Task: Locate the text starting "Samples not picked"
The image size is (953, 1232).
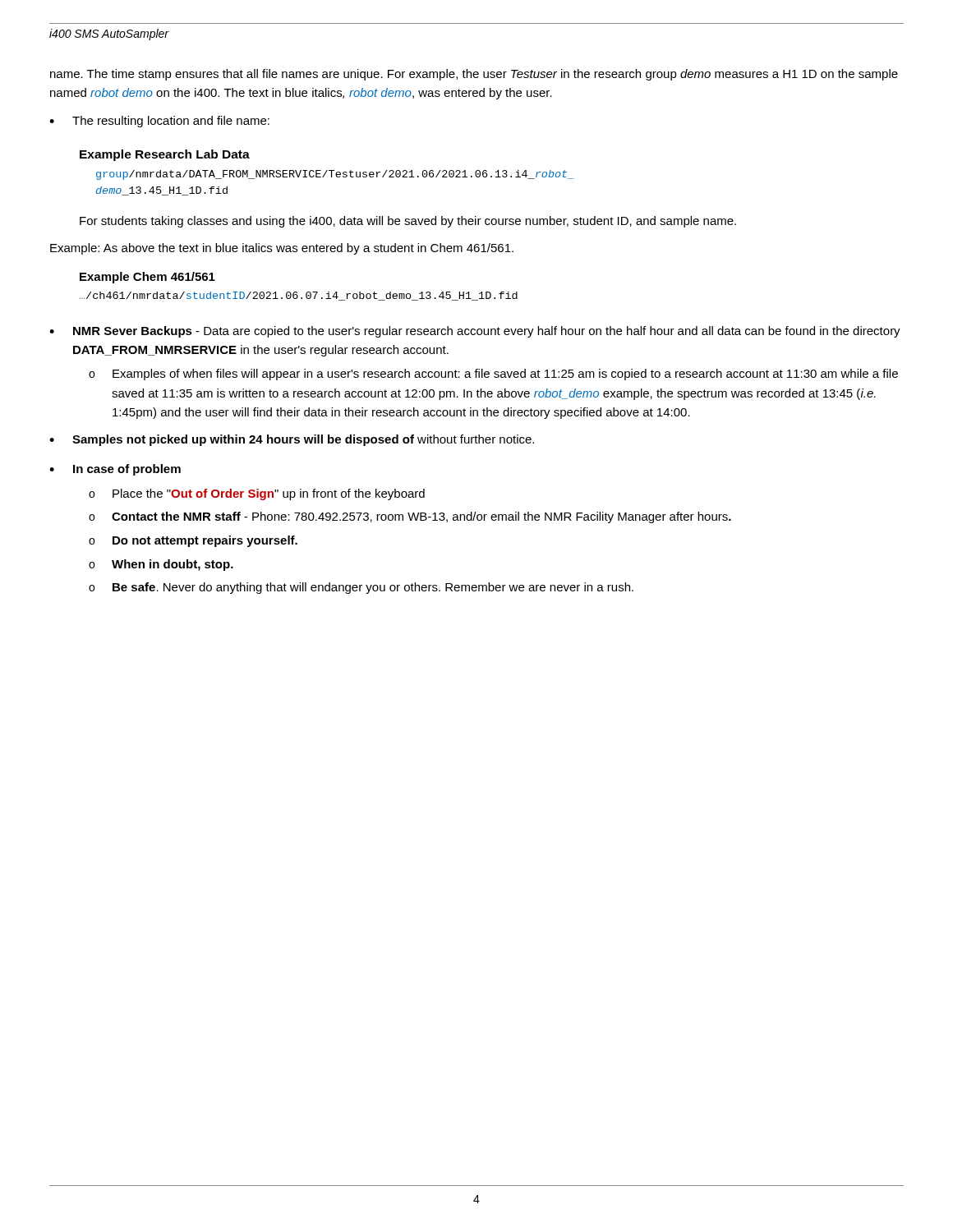Action: [304, 439]
